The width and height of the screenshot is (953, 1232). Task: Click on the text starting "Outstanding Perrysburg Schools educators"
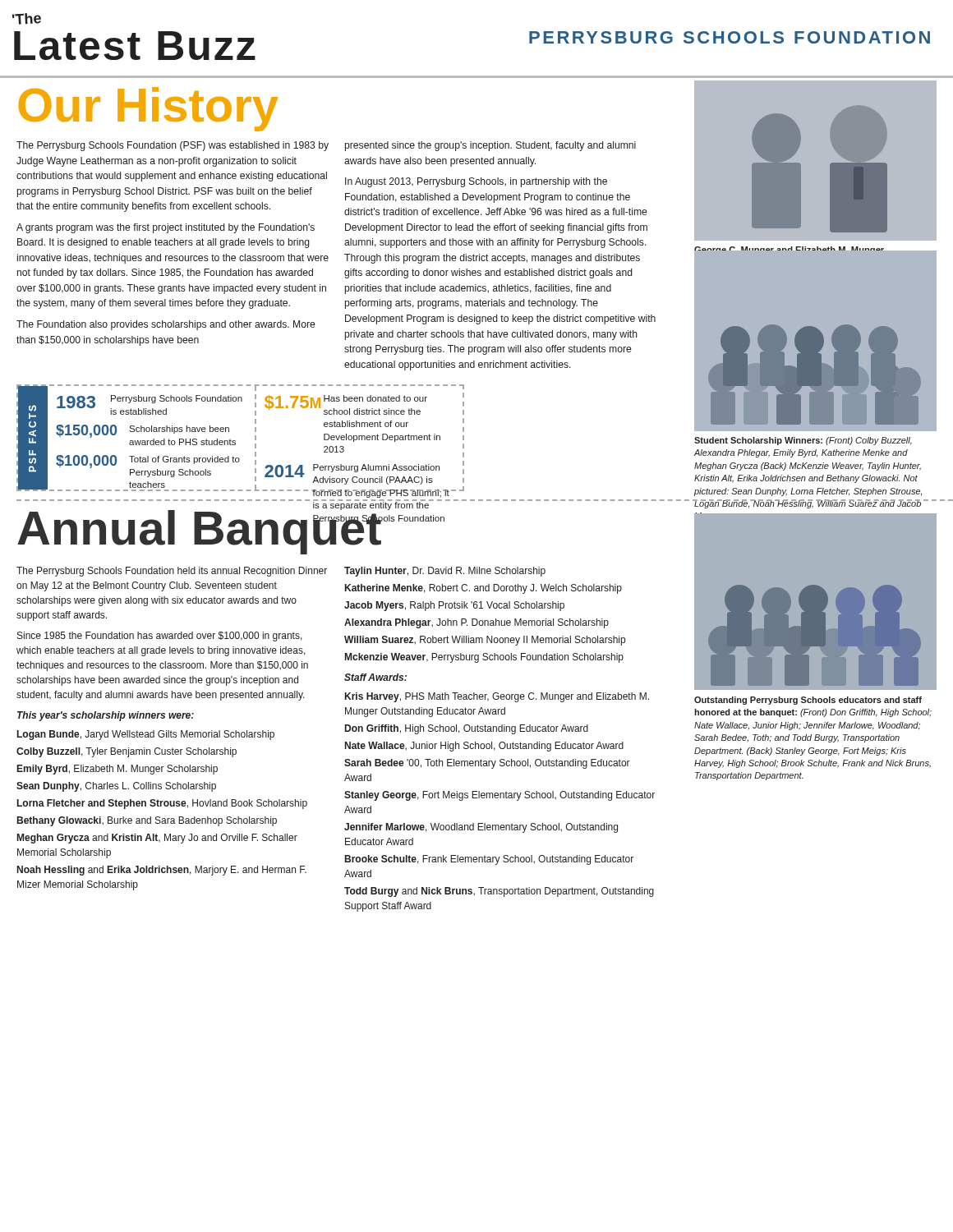(x=813, y=738)
